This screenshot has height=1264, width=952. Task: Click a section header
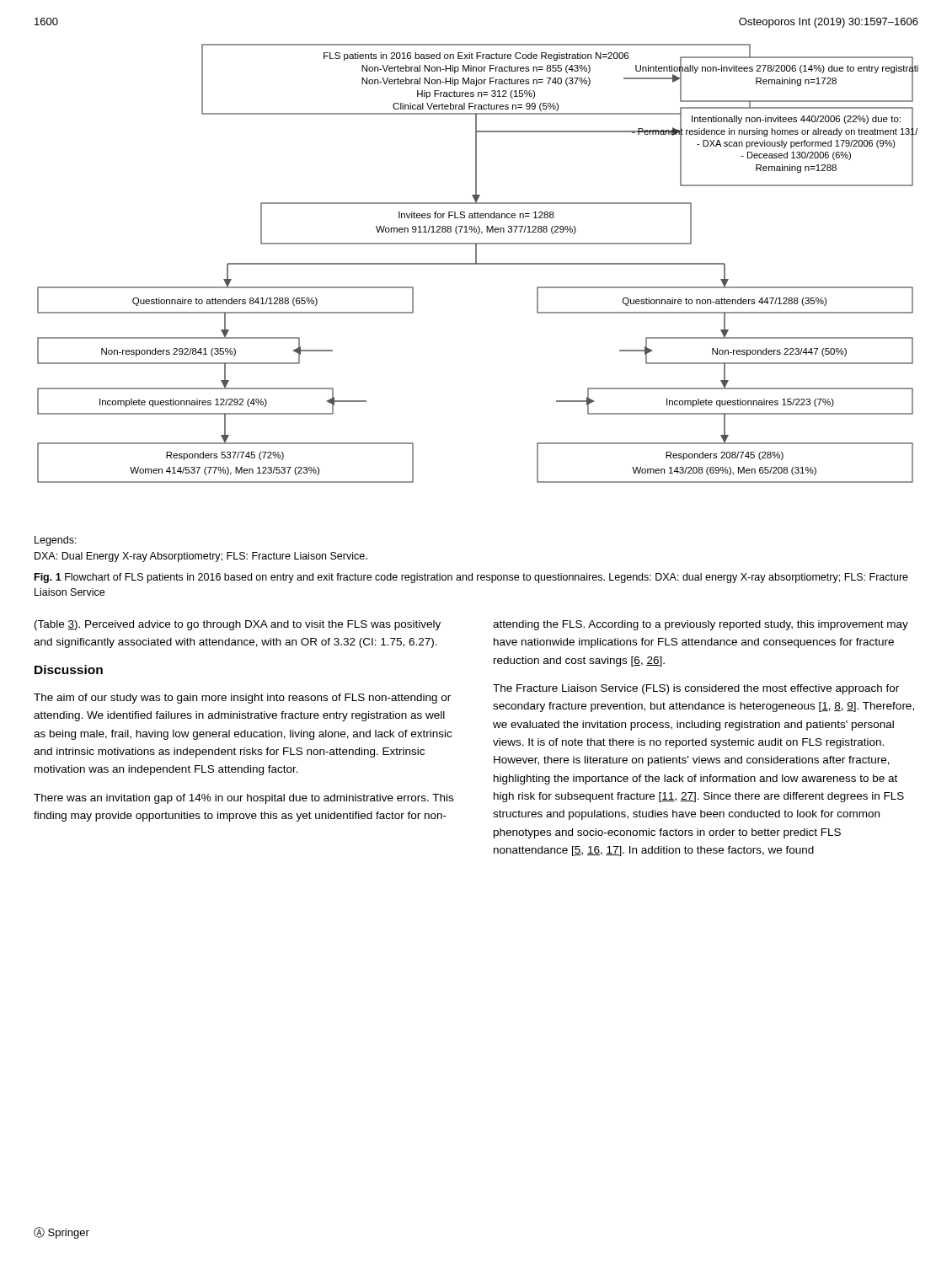(69, 669)
